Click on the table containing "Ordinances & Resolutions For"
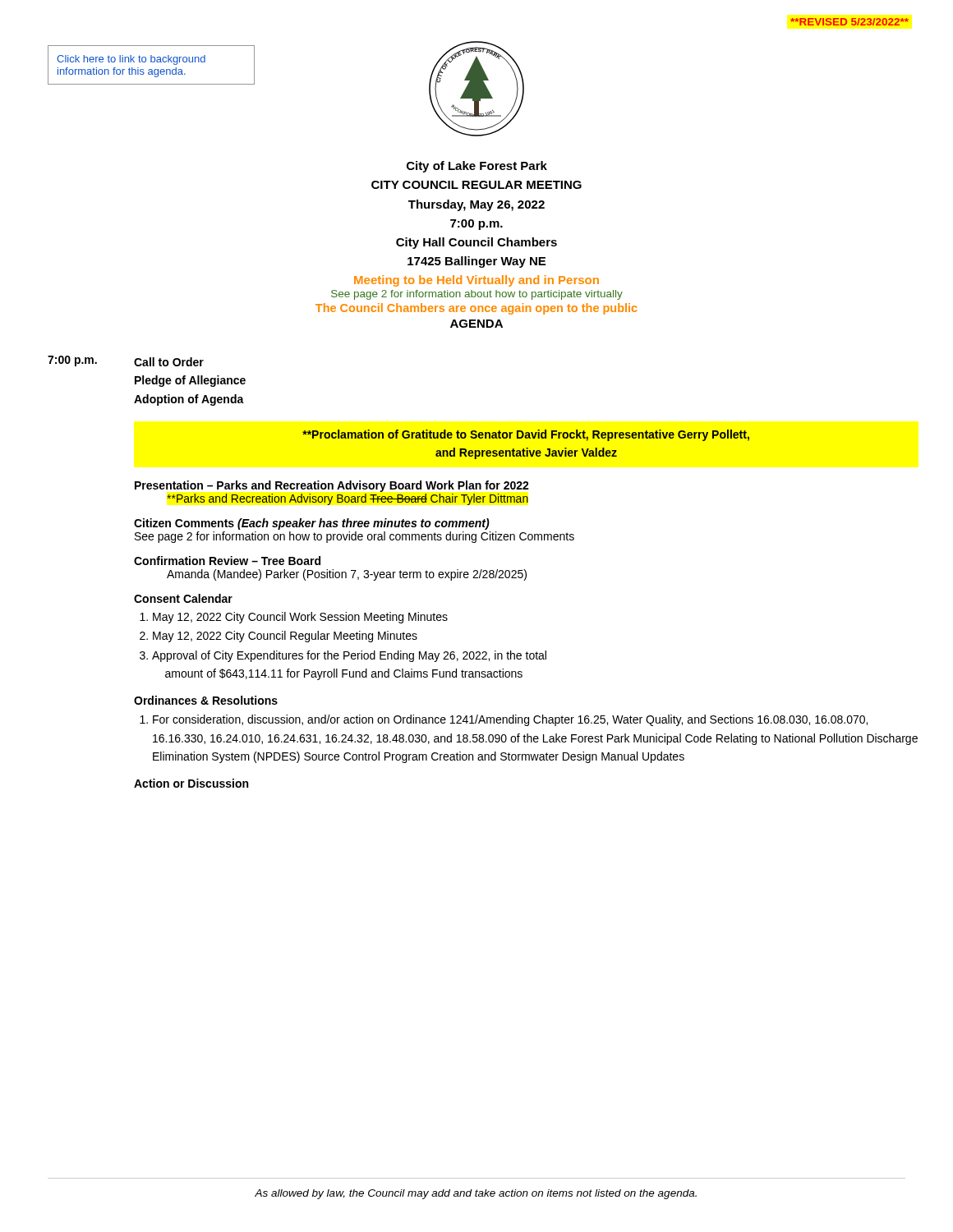The image size is (953, 1232). [526, 730]
